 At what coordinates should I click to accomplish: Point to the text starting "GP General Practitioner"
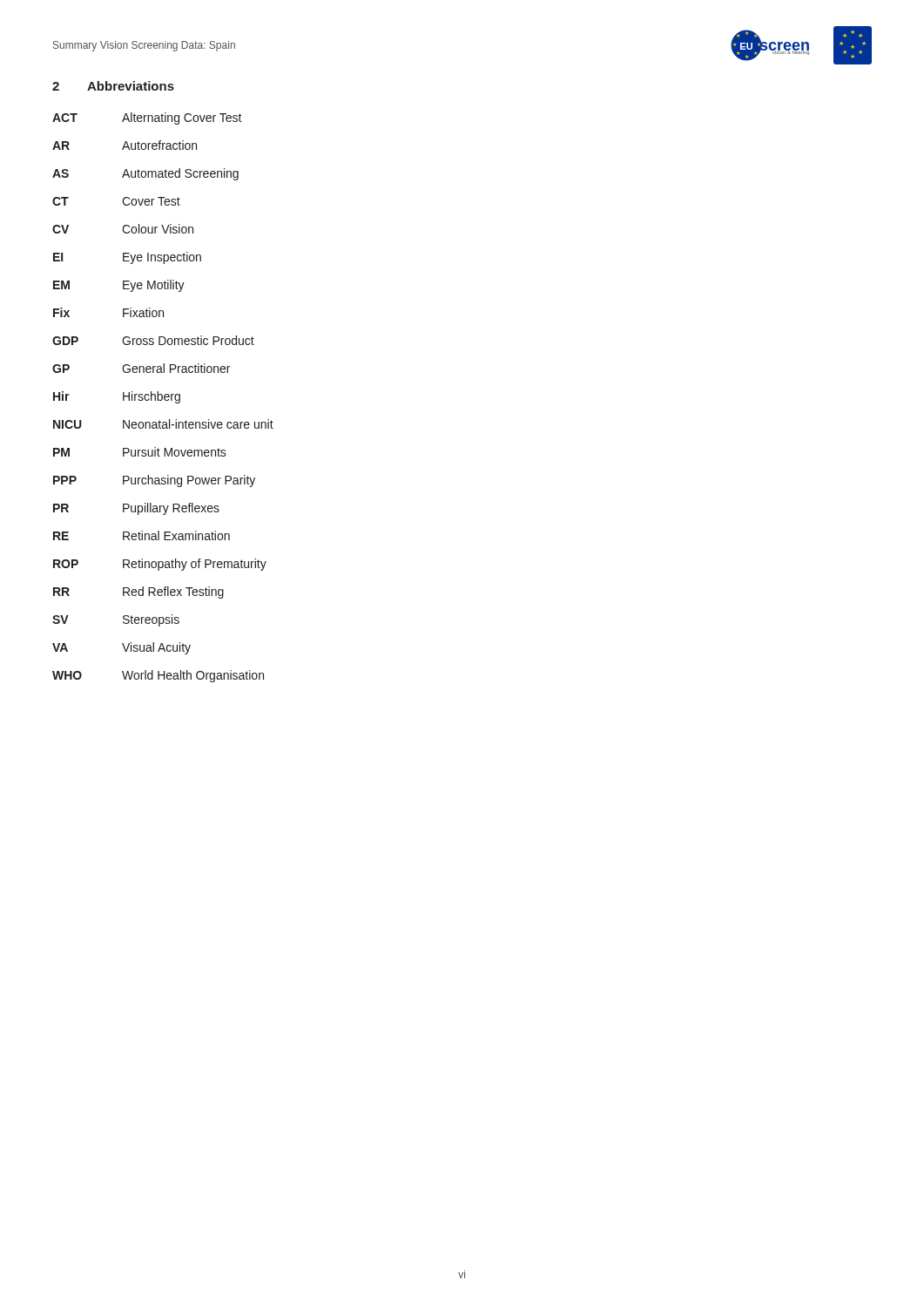pyautogui.click(x=141, y=369)
